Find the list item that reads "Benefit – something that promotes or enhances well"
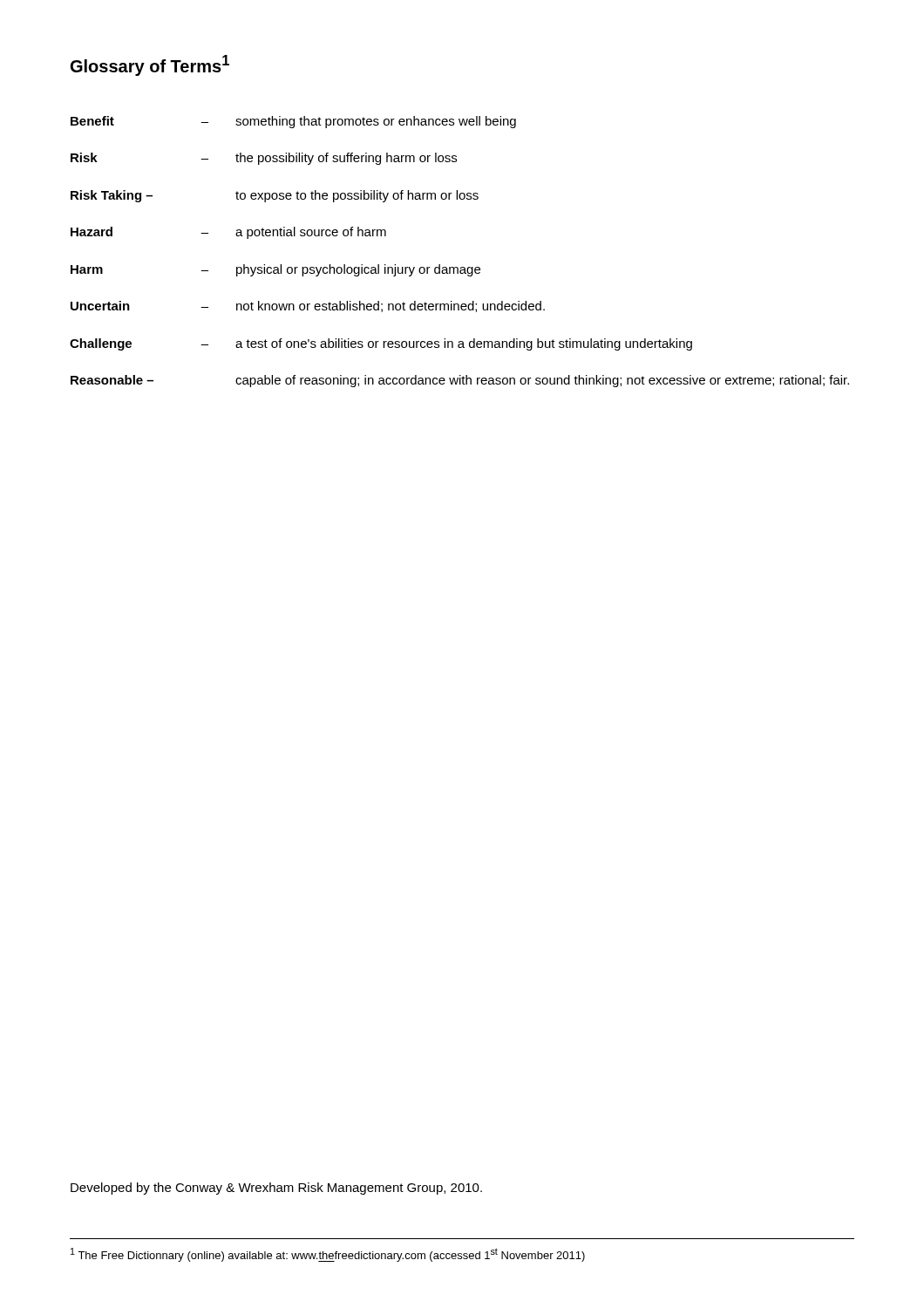This screenshot has width=924, height=1308. [x=462, y=121]
